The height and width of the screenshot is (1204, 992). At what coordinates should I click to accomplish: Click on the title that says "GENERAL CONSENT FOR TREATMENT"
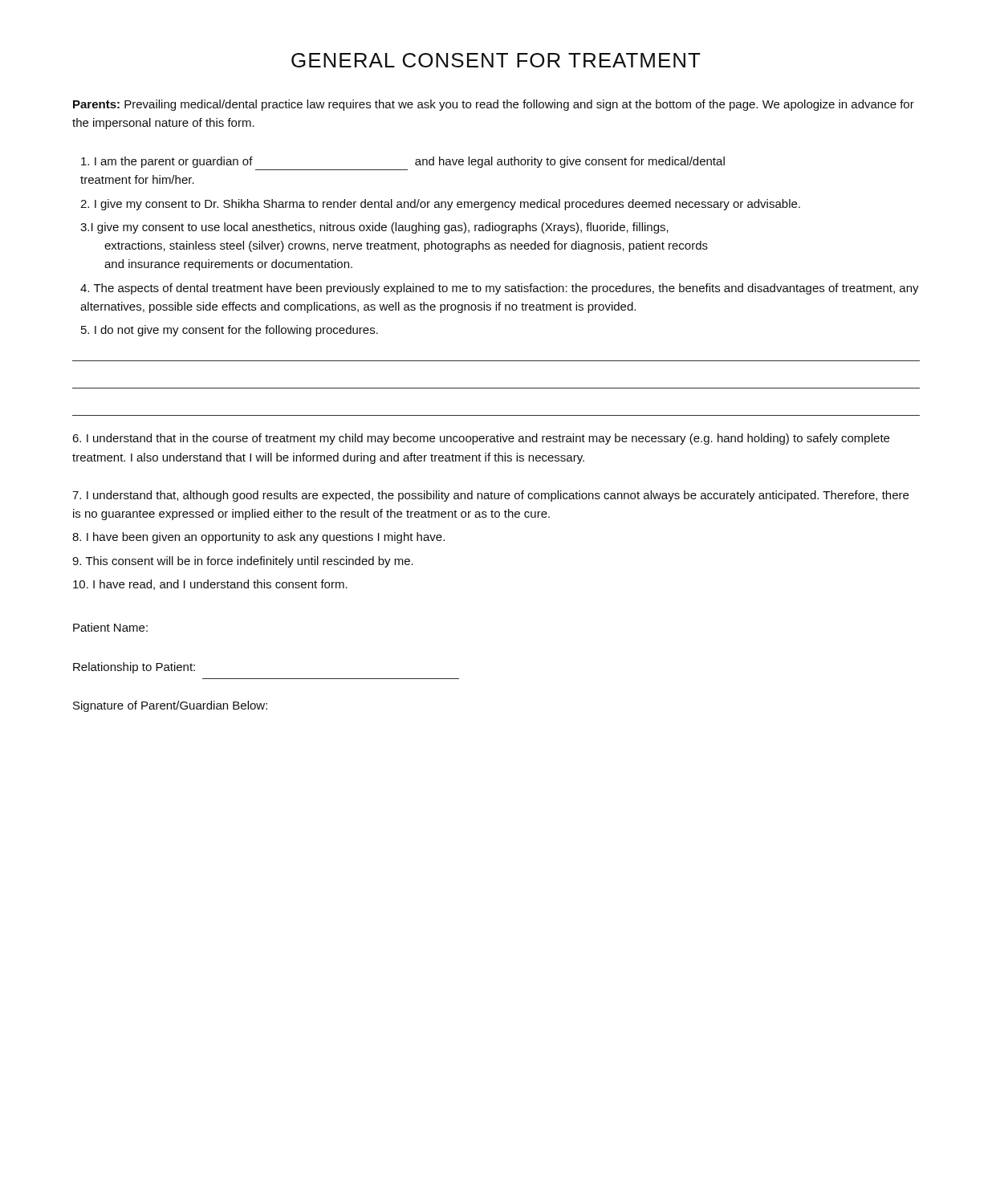496,61
